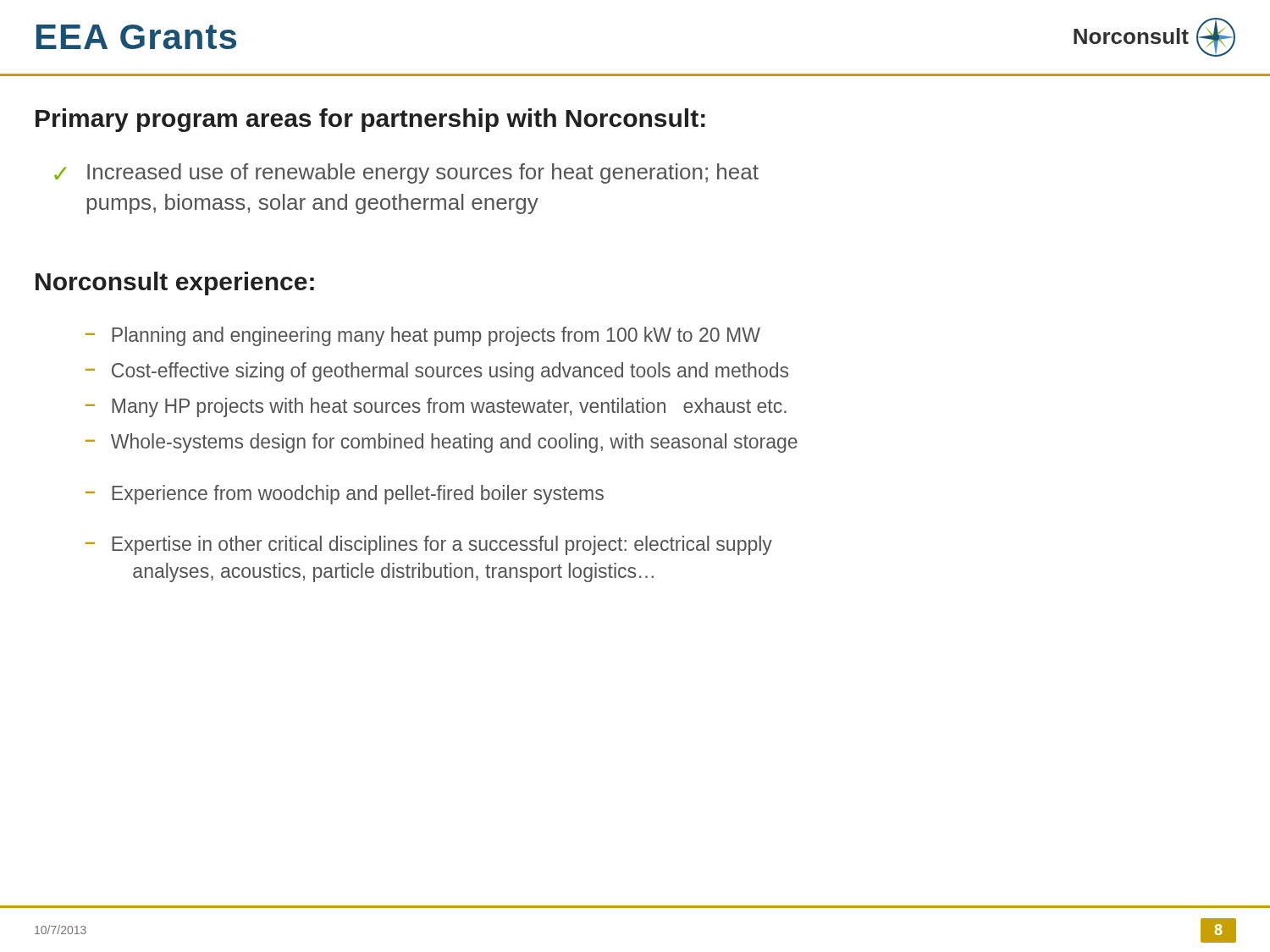Image resolution: width=1270 pixels, height=952 pixels.
Task: Locate the list item that says "– Expertise in"
Action: click(x=428, y=558)
